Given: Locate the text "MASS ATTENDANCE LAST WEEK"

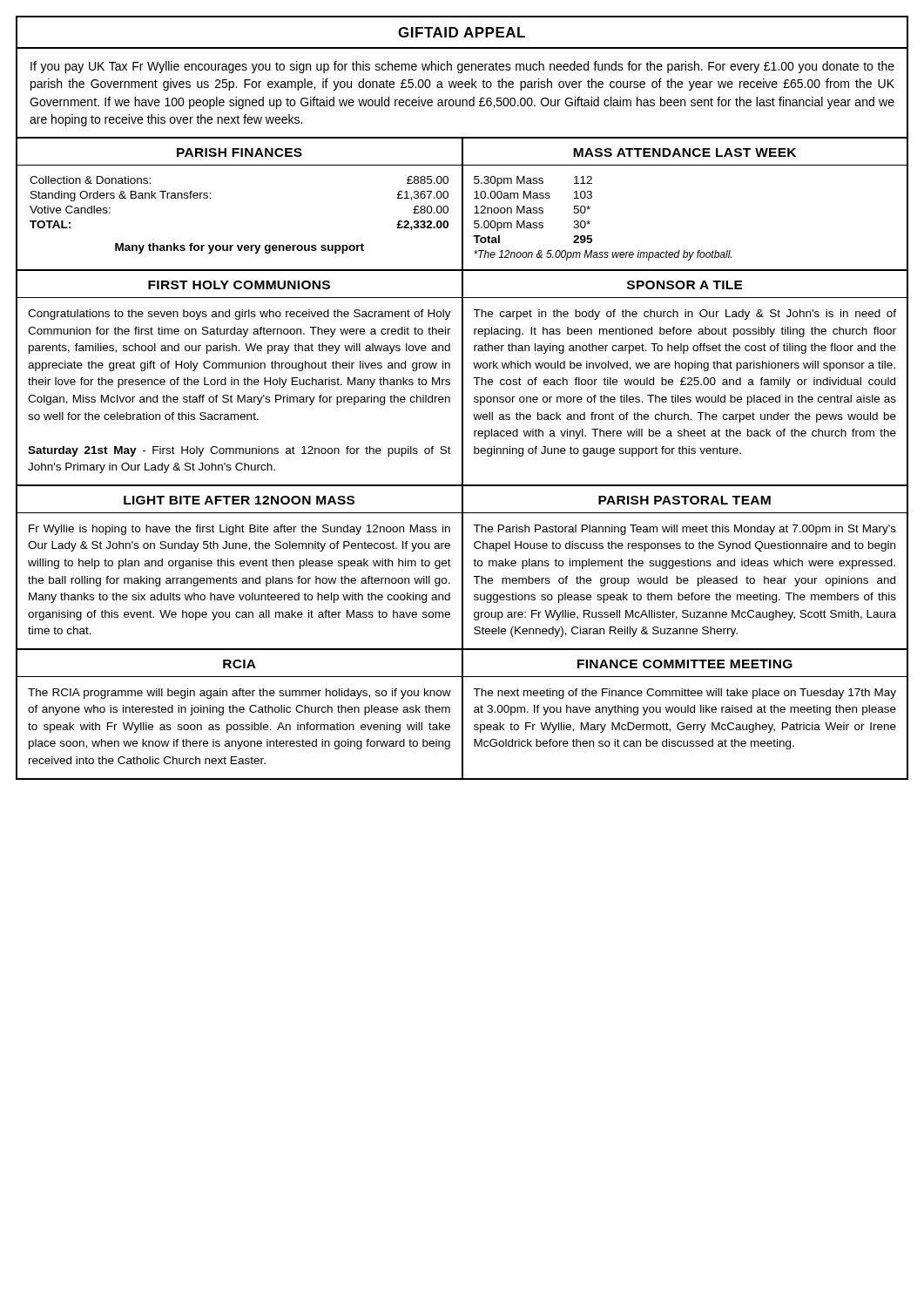Looking at the screenshot, I should point(685,152).
